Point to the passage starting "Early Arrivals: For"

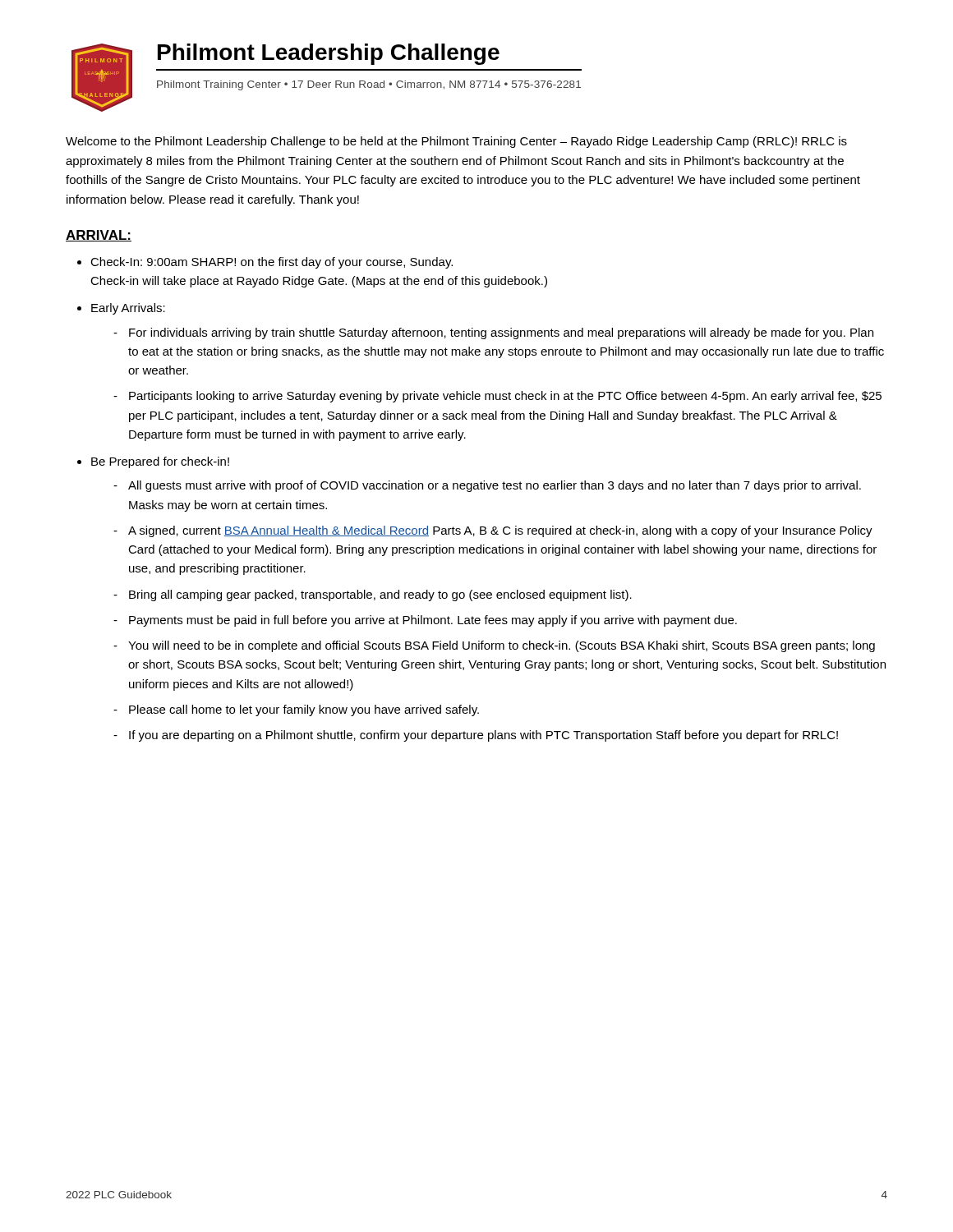tap(128, 309)
